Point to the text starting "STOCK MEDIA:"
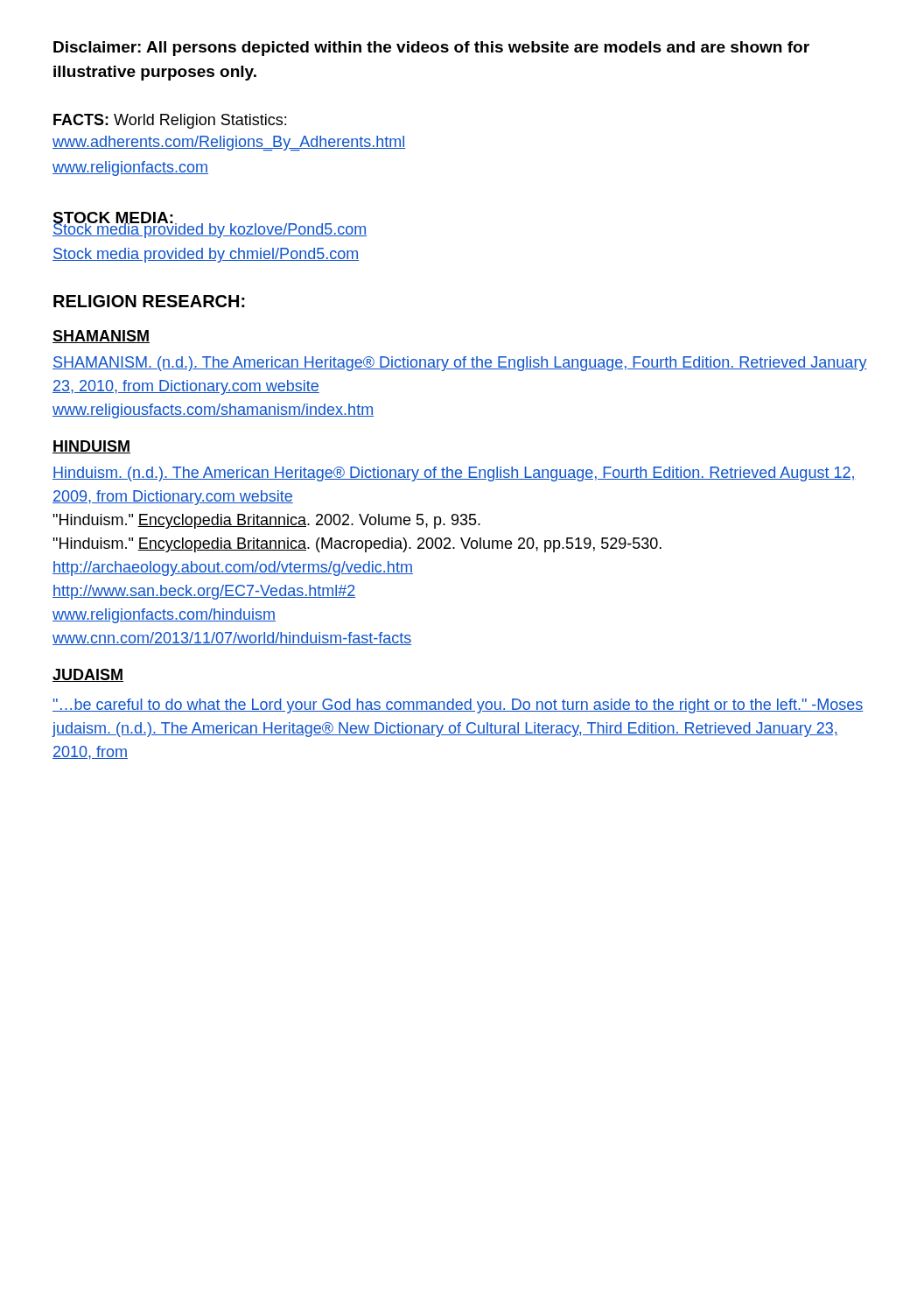924x1313 pixels. tap(113, 217)
